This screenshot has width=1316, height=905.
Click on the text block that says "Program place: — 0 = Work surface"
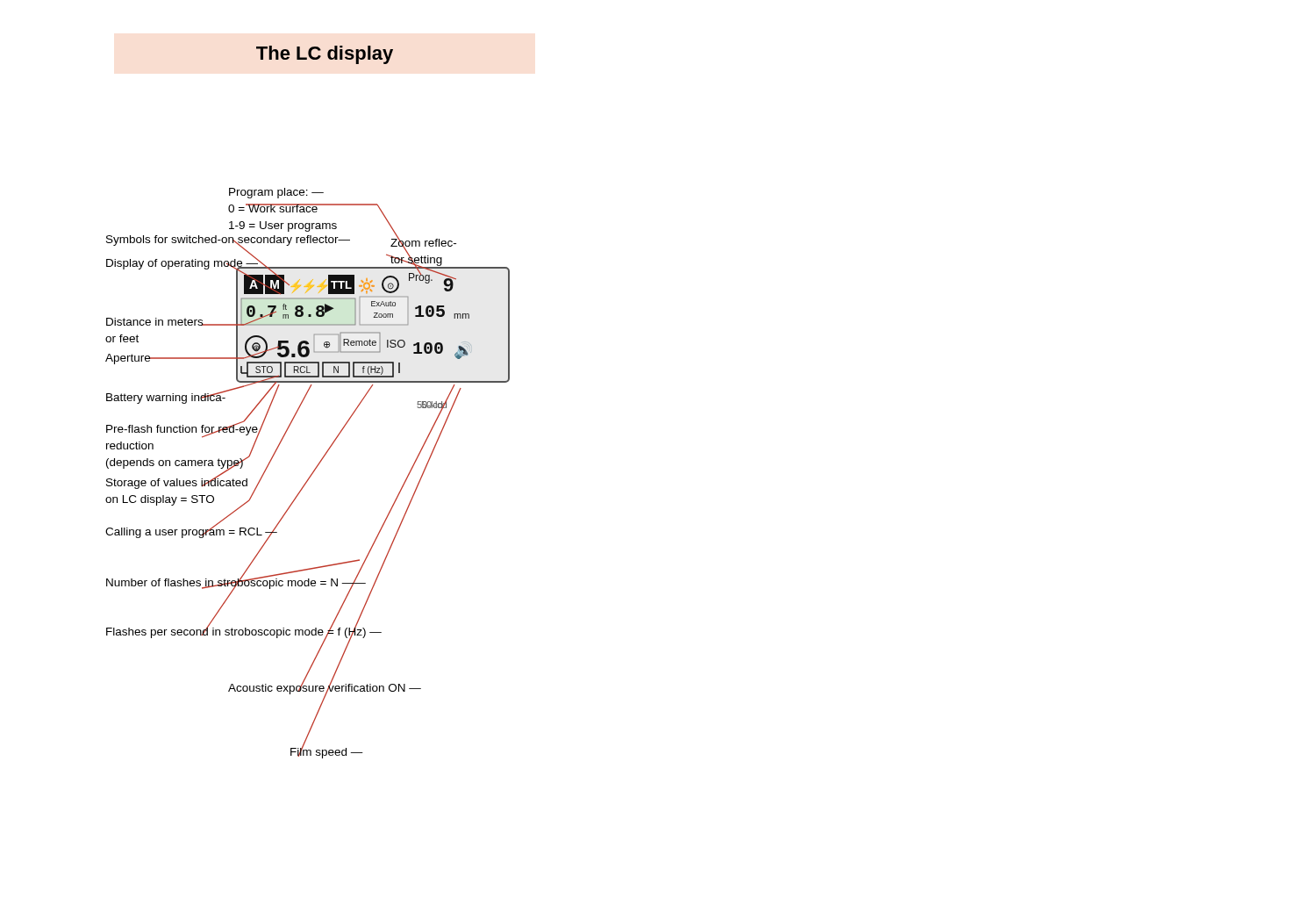[283, 208]
